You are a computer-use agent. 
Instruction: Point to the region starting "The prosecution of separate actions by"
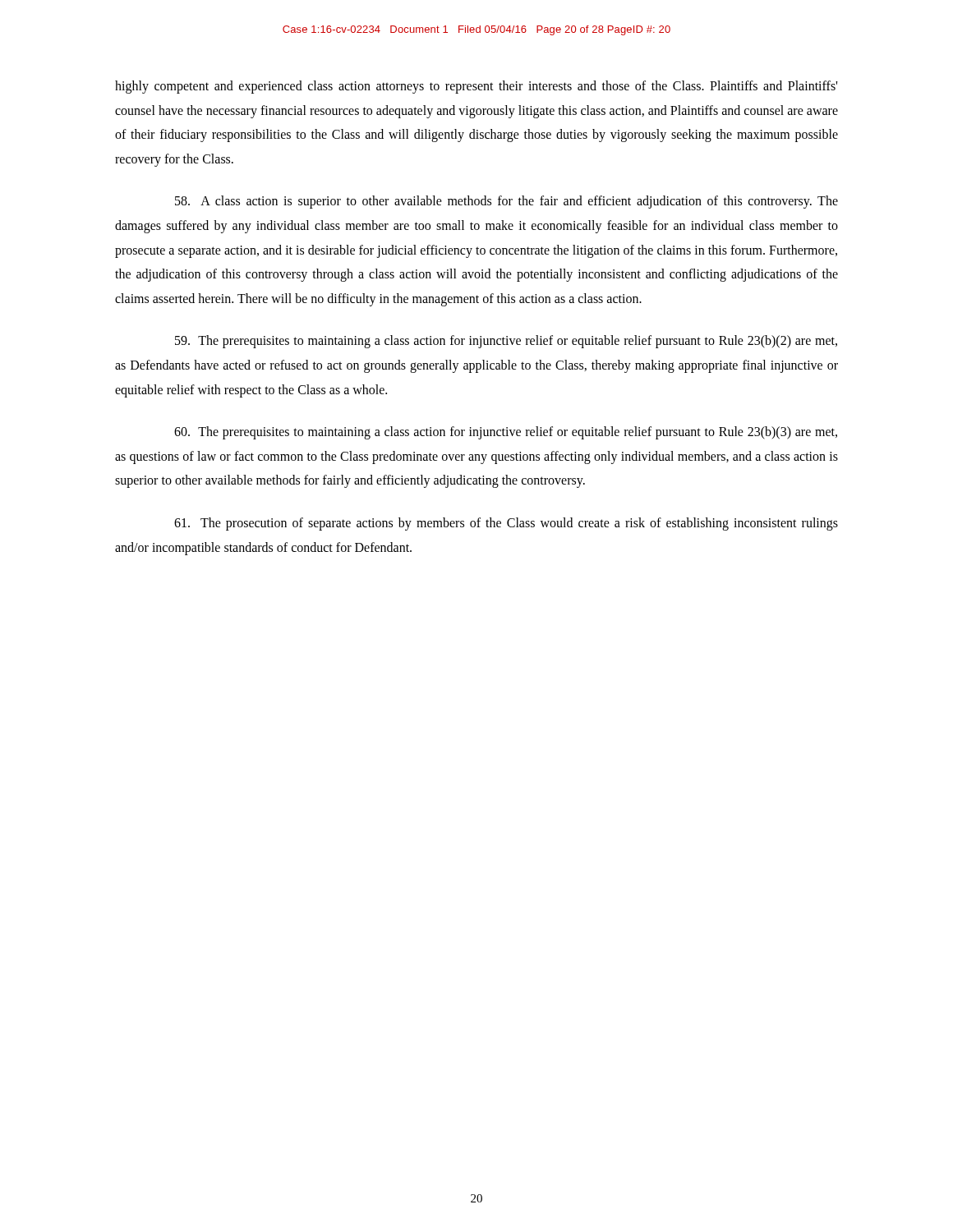(476, 535)
